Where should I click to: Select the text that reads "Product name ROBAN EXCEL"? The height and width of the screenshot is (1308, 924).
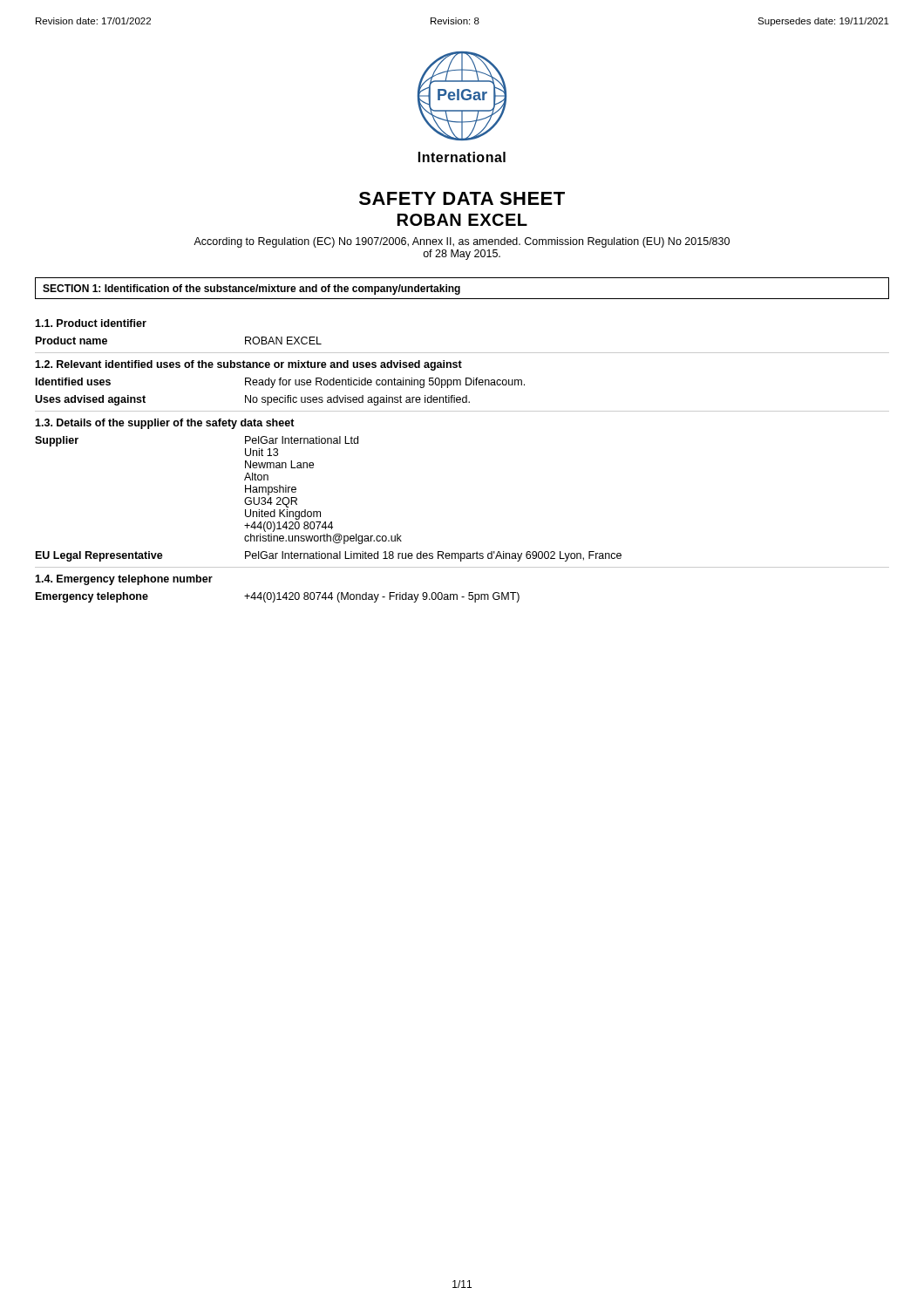coord(462,341)
